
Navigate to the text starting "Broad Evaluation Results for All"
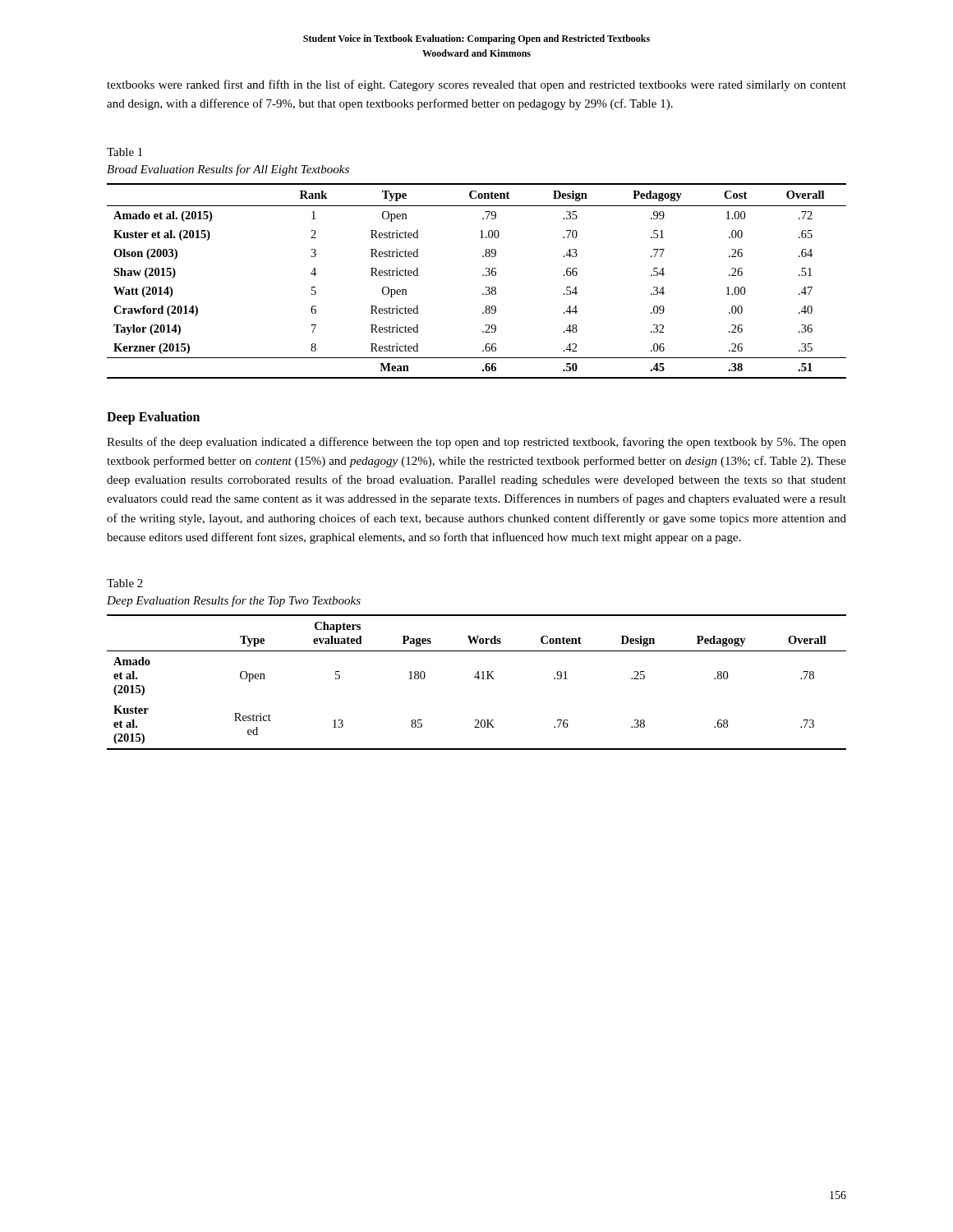click(x=228, y=169)
